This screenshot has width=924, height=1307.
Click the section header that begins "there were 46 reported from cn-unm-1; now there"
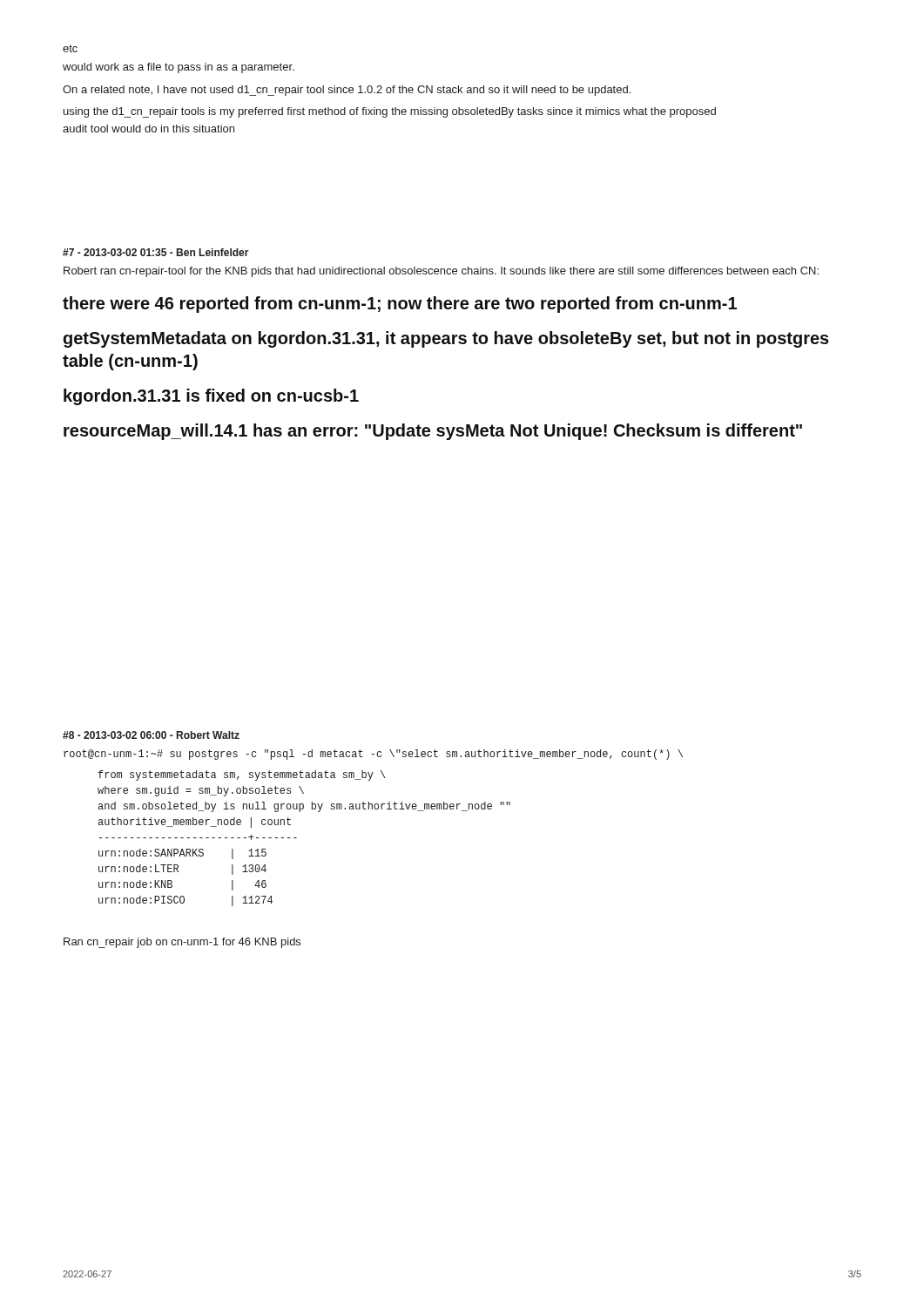[400, 303]
